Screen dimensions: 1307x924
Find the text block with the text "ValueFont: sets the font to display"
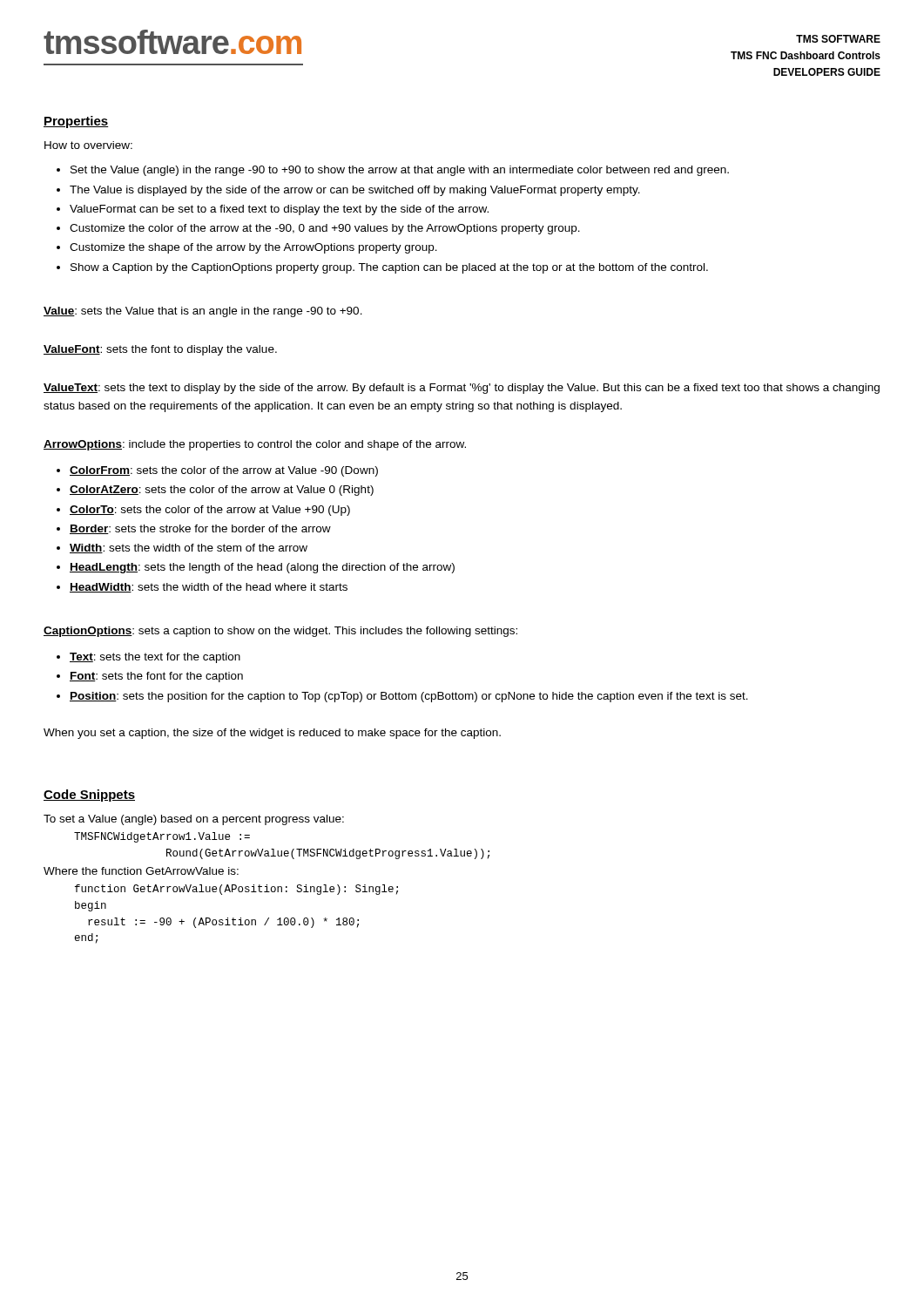pyautogui.click(x=160, y=349)
